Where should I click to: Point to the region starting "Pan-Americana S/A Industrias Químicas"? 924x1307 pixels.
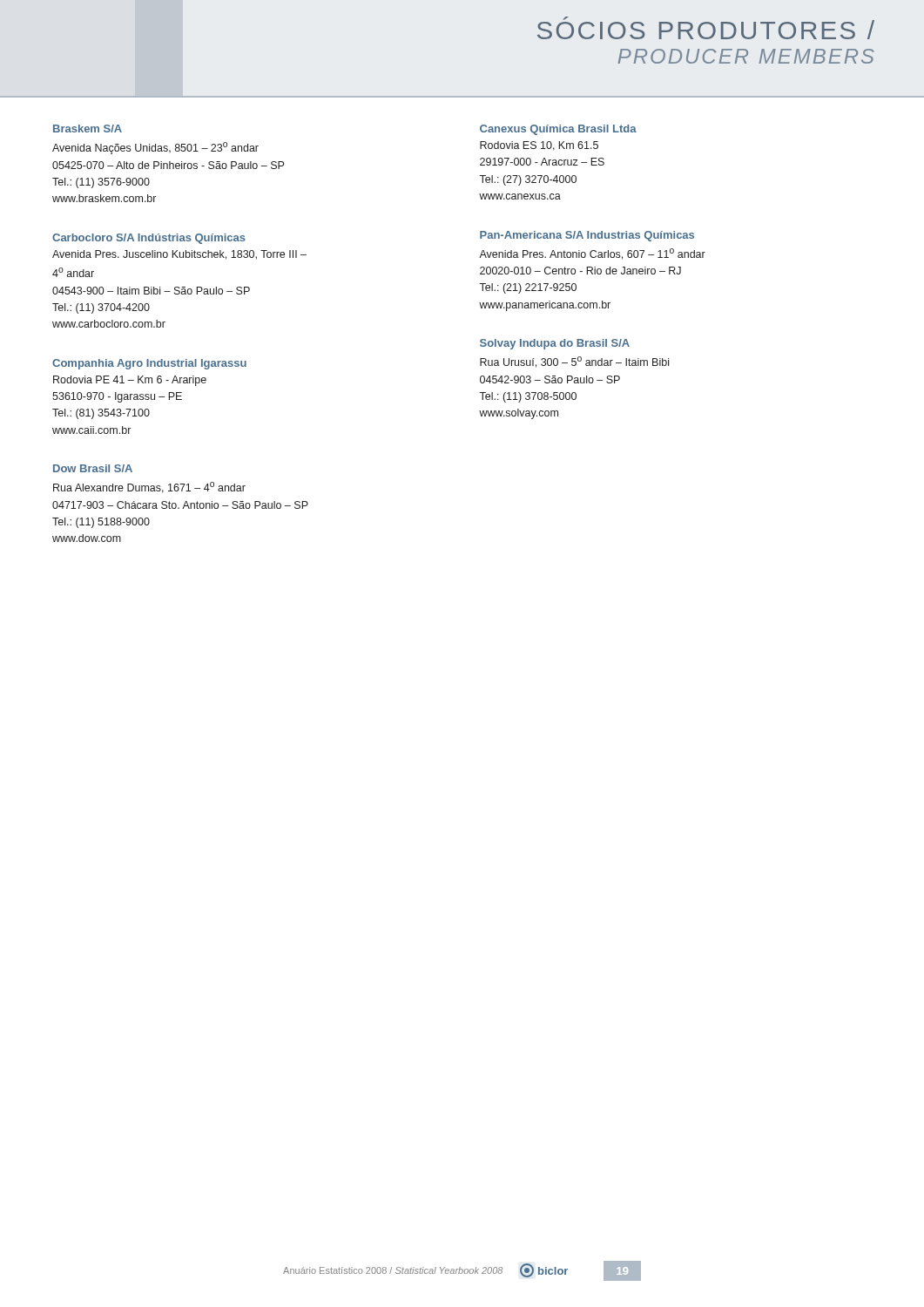676,271
